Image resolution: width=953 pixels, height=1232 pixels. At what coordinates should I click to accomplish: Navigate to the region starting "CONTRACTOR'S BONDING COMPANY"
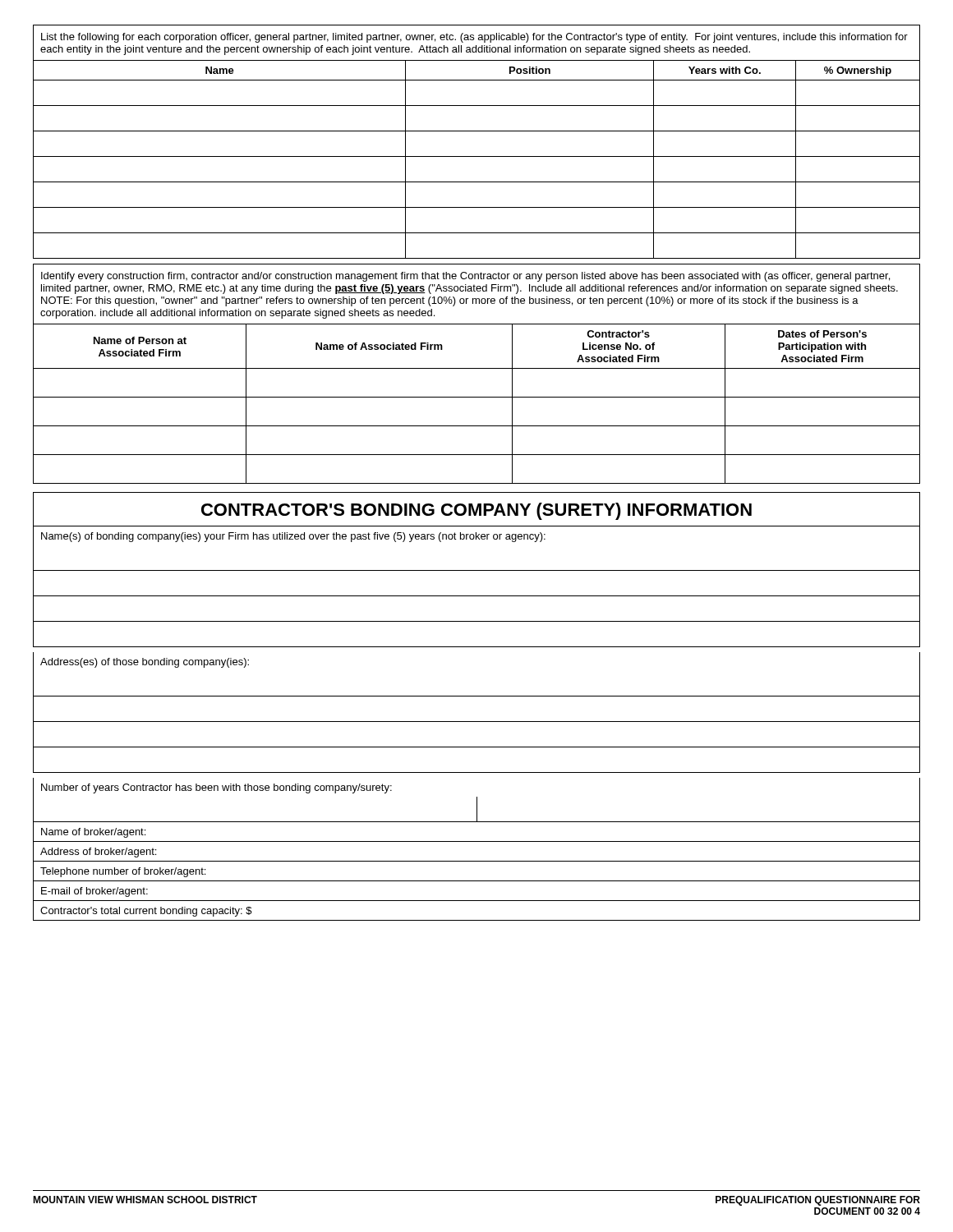click(476, 510)
